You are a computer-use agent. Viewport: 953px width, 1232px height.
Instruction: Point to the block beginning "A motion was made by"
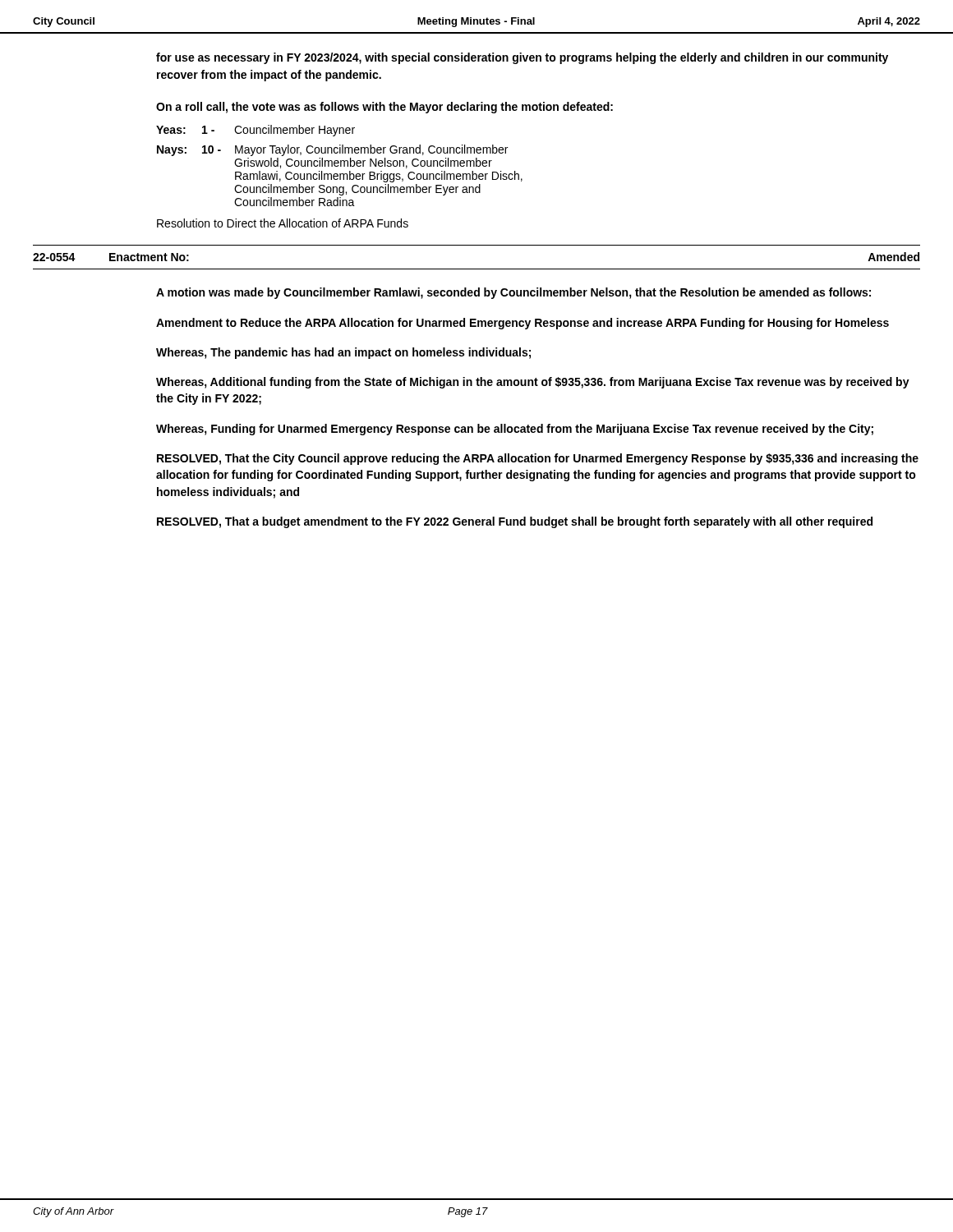pyautogui.click(x=514, y=293)
